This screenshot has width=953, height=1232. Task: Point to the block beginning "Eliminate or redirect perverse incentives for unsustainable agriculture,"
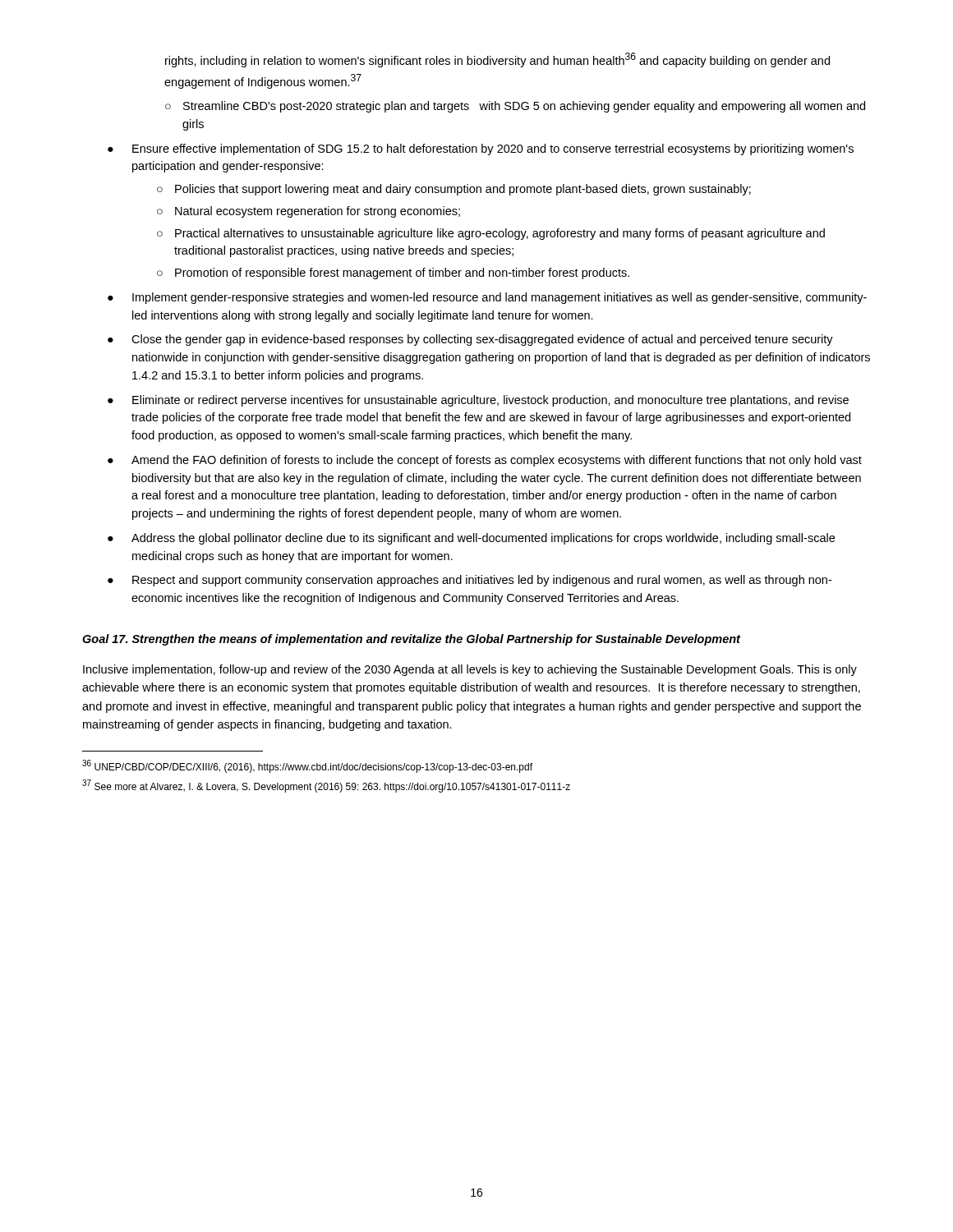click(491, 418)
